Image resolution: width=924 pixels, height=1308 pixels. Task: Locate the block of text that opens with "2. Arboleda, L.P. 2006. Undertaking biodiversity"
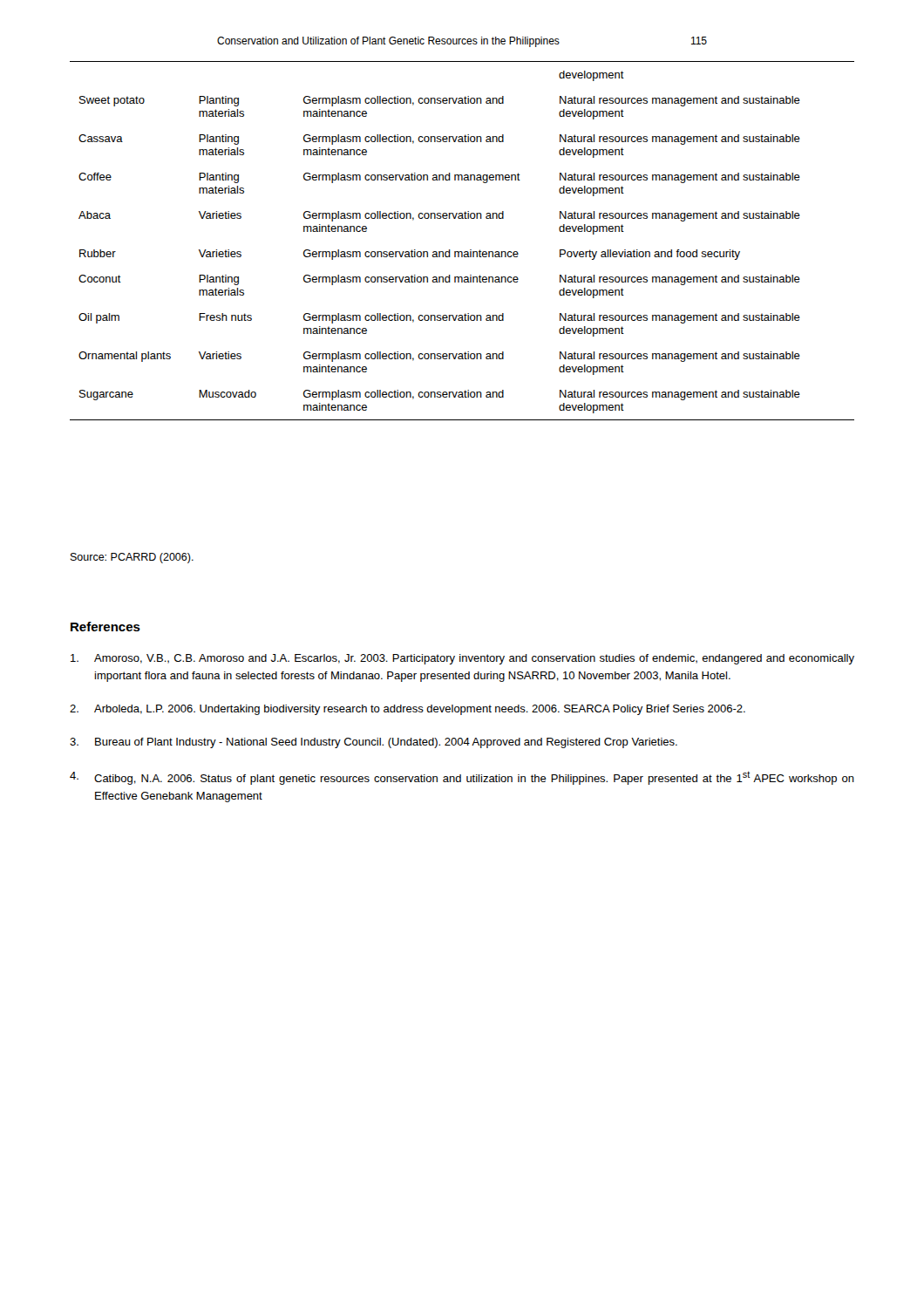click(x=462, y=709)
